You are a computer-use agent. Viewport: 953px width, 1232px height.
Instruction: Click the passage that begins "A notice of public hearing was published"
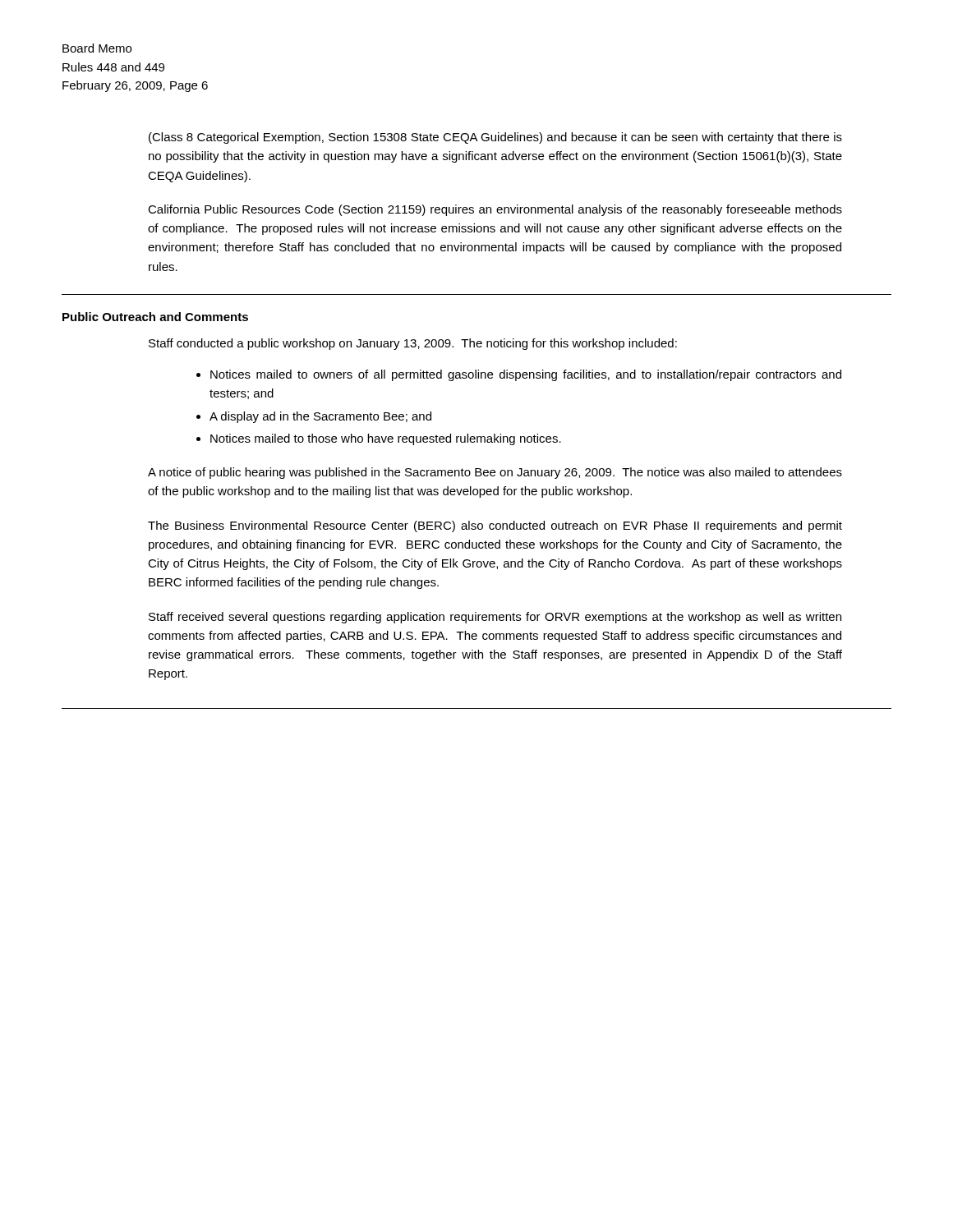pyautogui.click(x=495, y=481)
